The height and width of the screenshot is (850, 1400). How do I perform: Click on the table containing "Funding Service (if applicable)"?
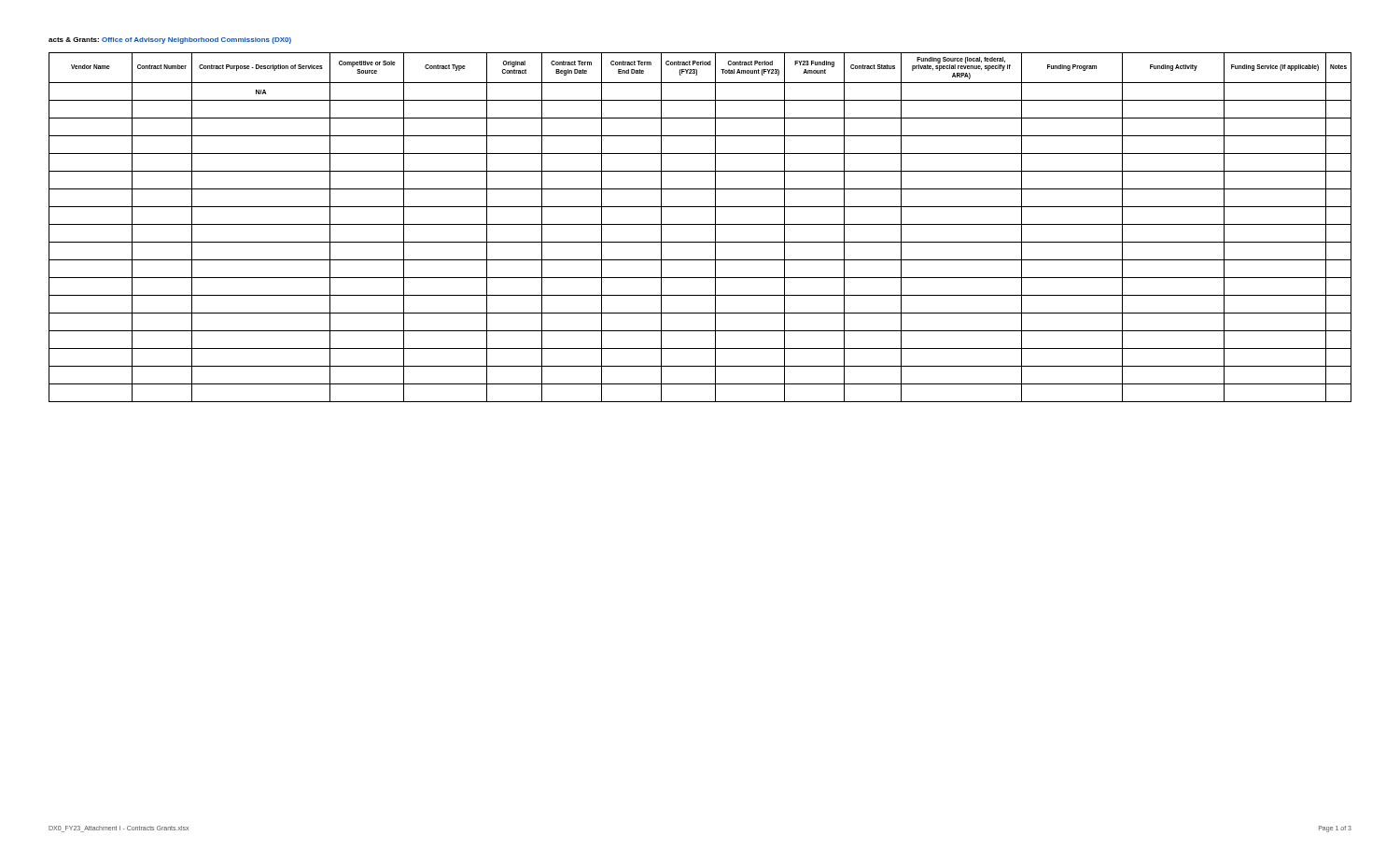700,227
